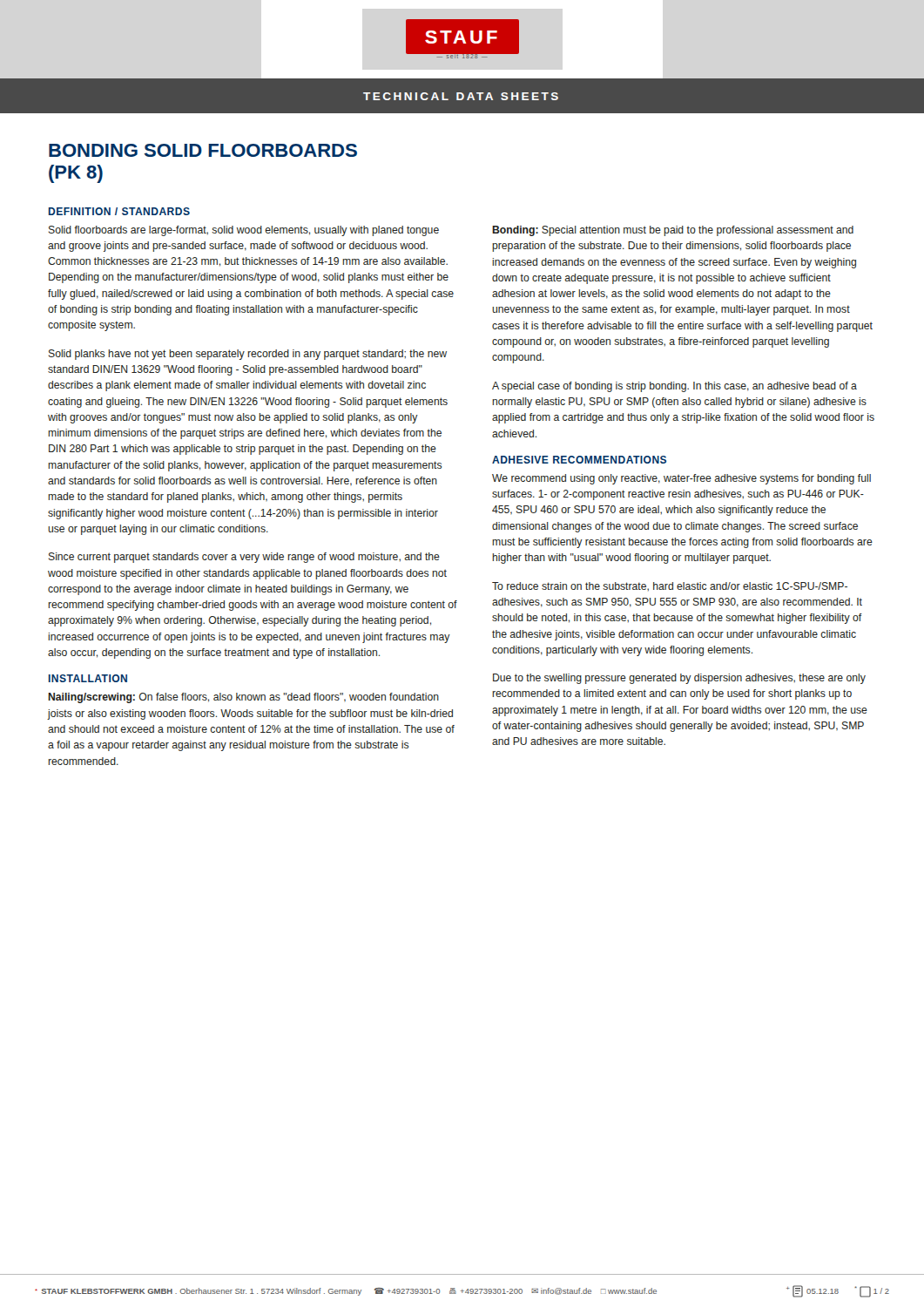Select the text block starting "Nailing/screwing: On false floors, also known as"
The height and width of the screenshot is (1307, 924).
click(x=253, y=729)
